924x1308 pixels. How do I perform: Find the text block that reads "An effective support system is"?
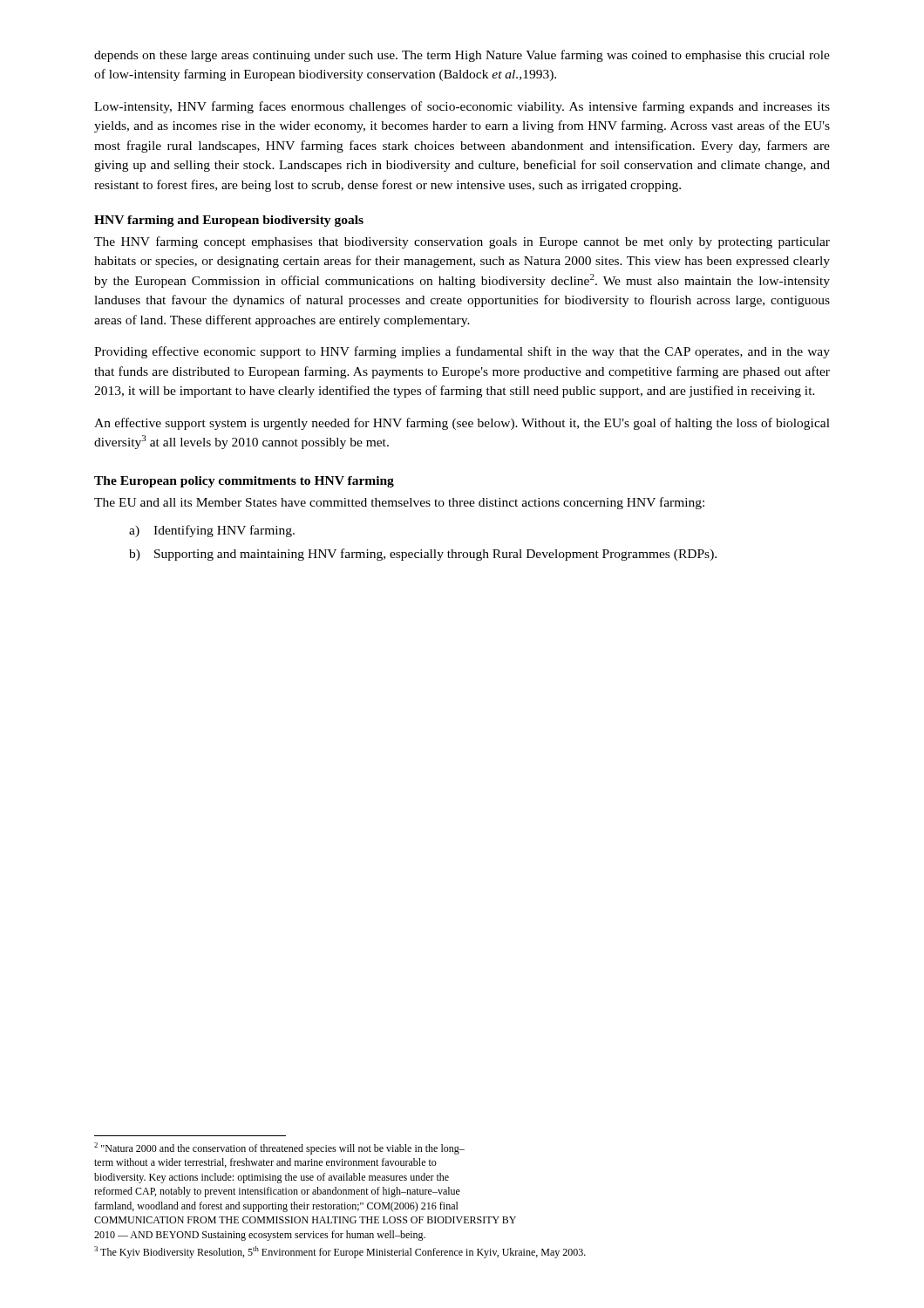[462, 432]
